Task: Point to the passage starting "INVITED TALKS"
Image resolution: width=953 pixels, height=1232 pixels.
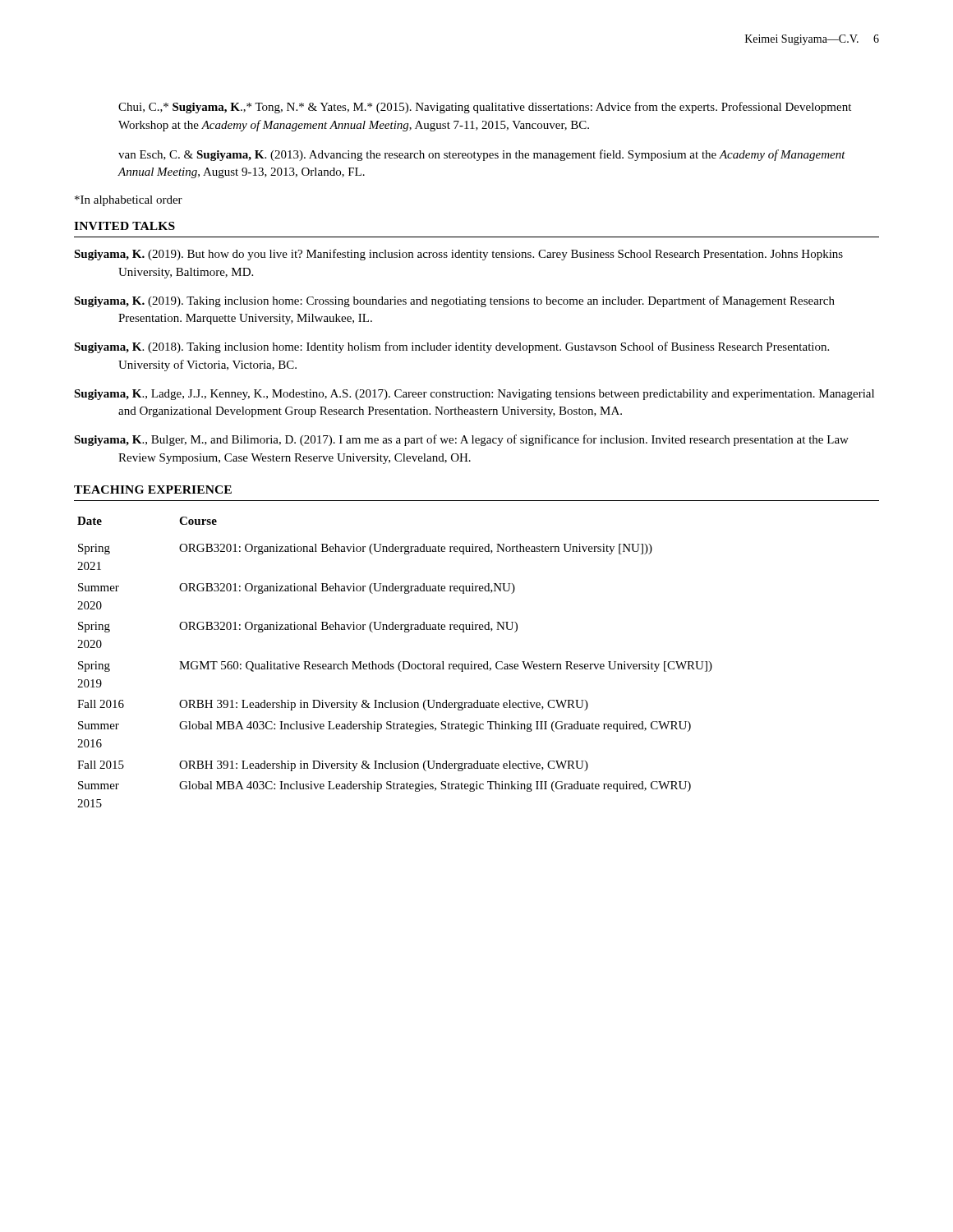Action: pos(125,225)
